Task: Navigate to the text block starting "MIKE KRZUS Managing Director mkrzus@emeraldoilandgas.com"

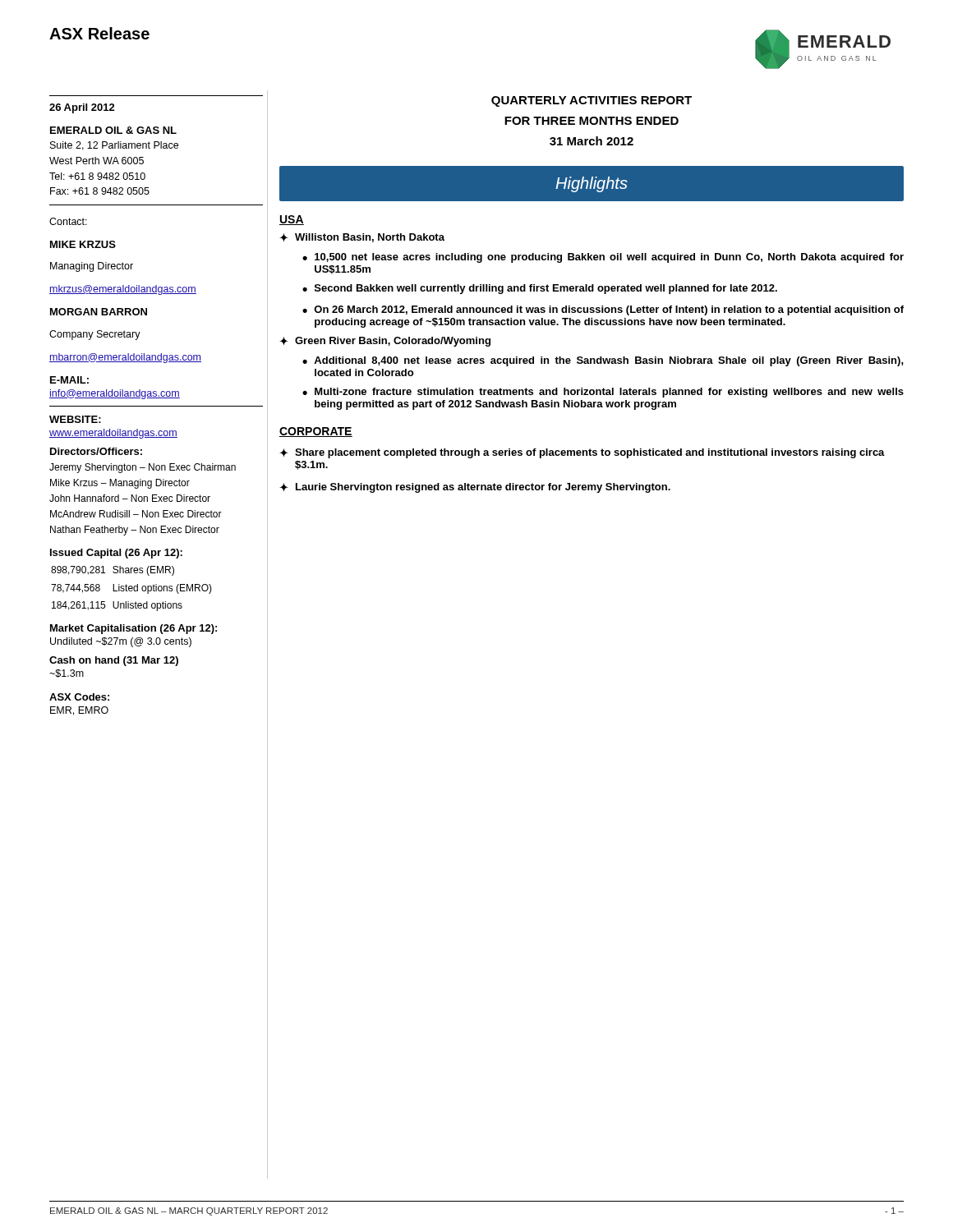Action: pos(83,244)
